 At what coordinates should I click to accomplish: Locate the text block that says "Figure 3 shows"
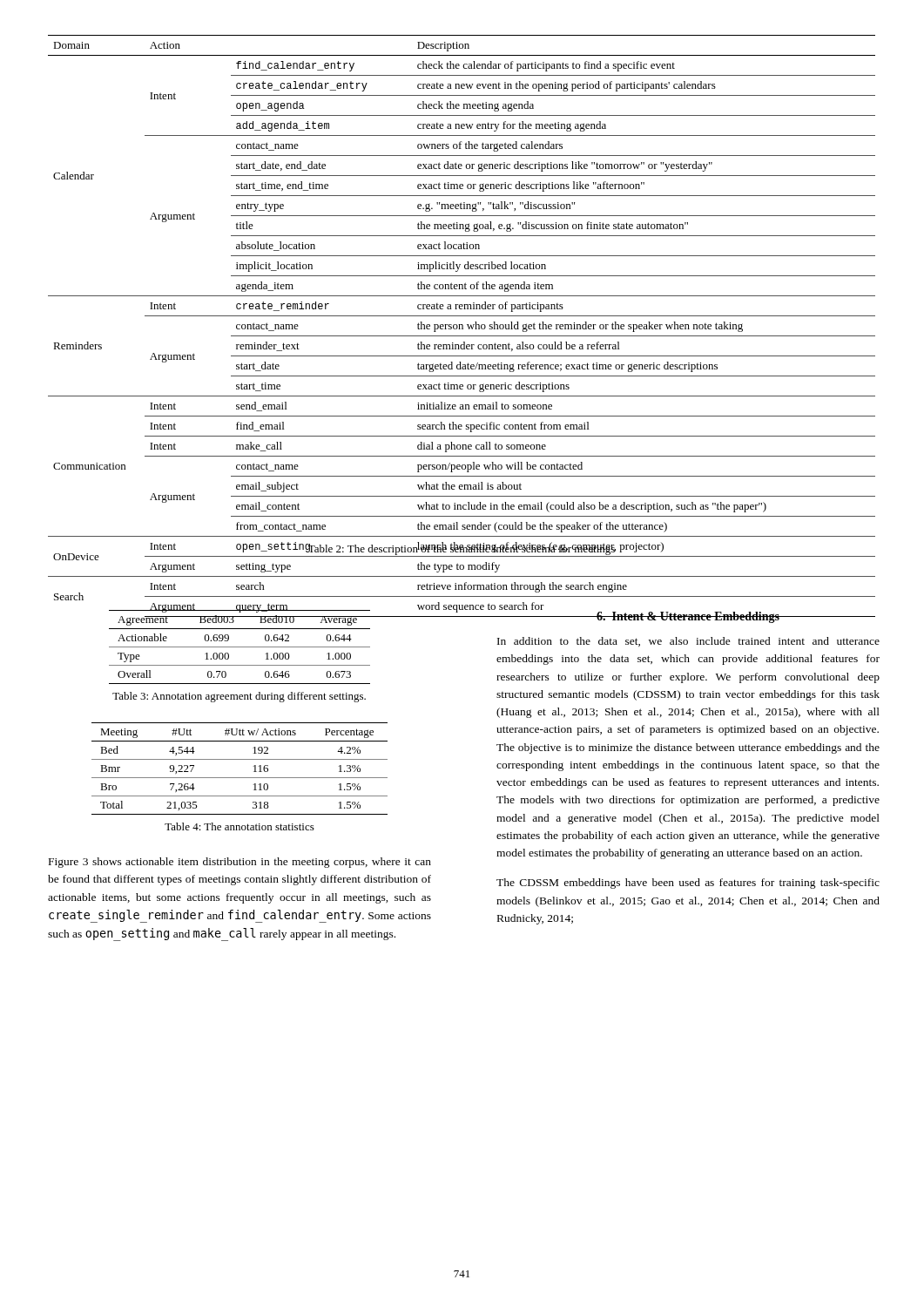[x=239, y=897]
